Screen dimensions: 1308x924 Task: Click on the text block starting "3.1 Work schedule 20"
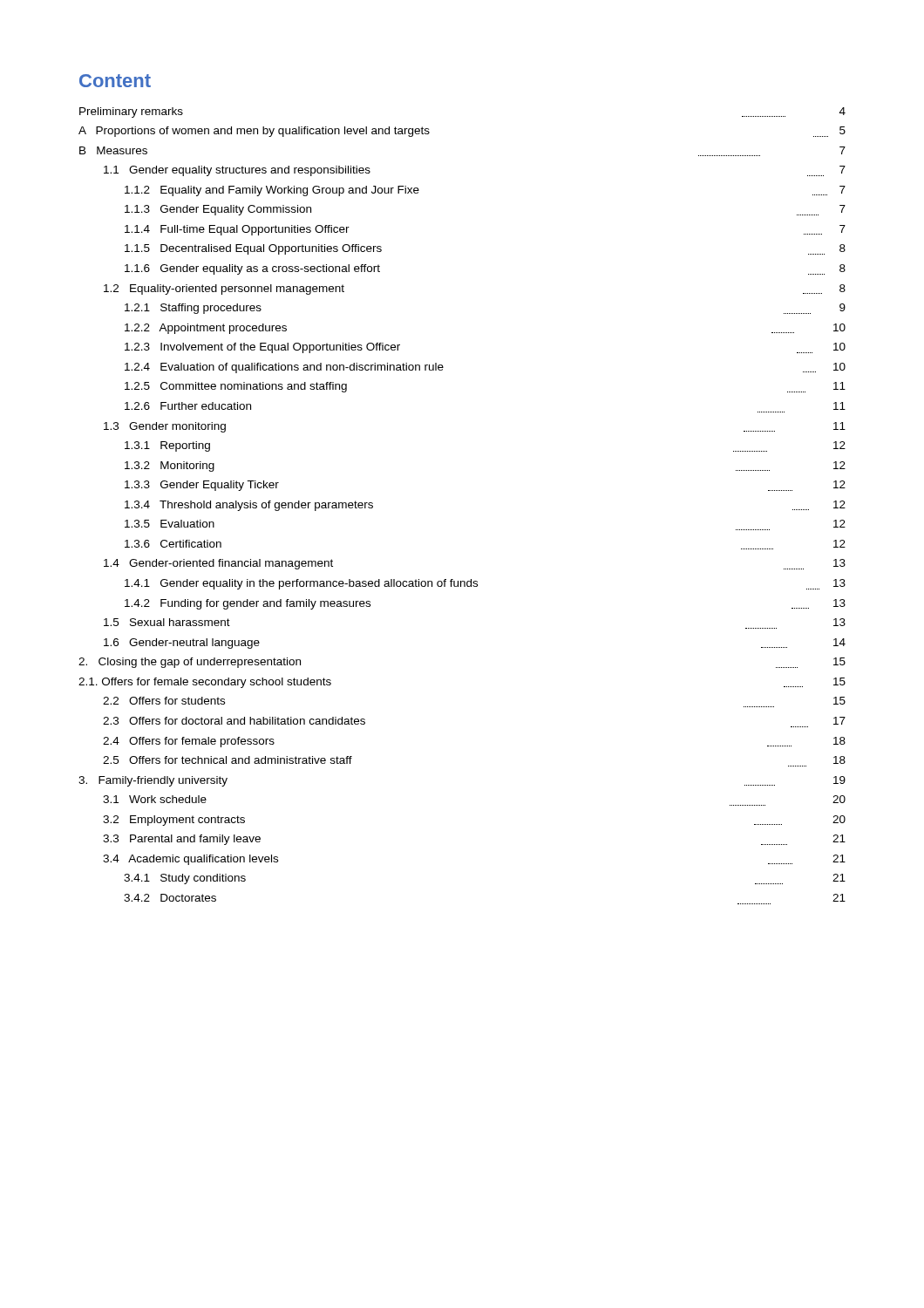point(106,799)
